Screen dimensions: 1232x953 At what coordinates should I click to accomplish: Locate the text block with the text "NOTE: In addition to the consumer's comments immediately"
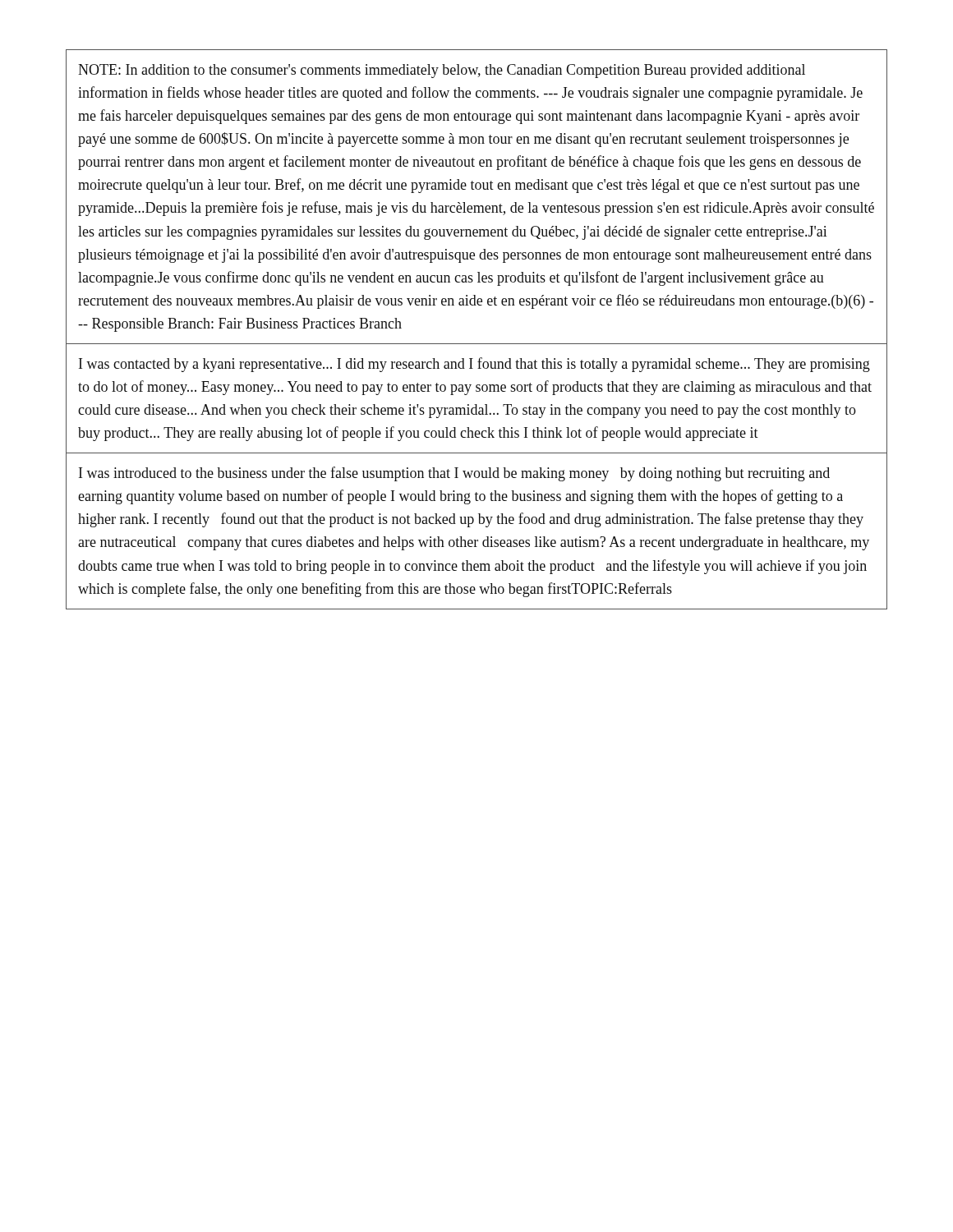(476, 197)
